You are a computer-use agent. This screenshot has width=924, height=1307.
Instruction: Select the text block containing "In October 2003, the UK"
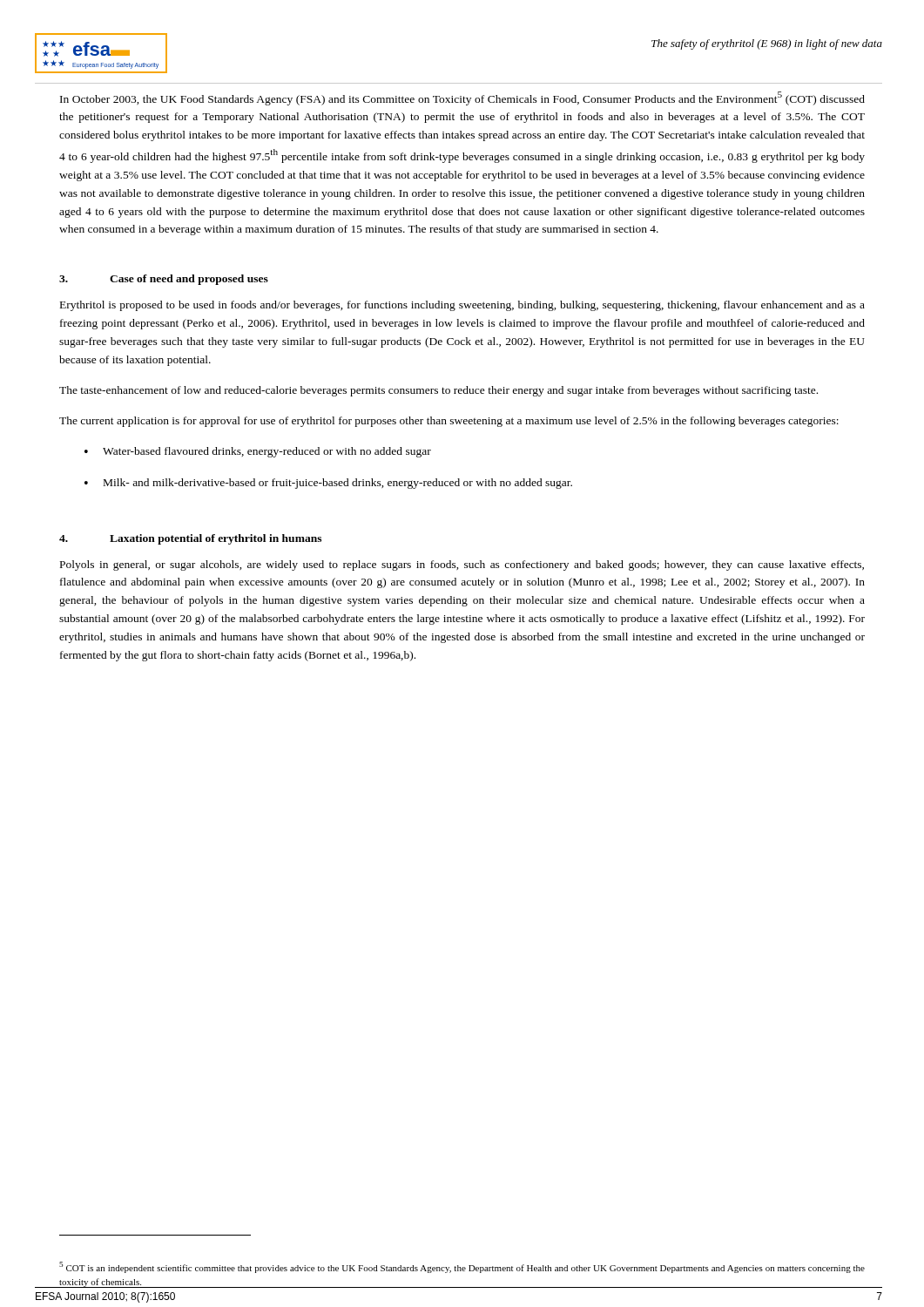click(x=462, y=162)
